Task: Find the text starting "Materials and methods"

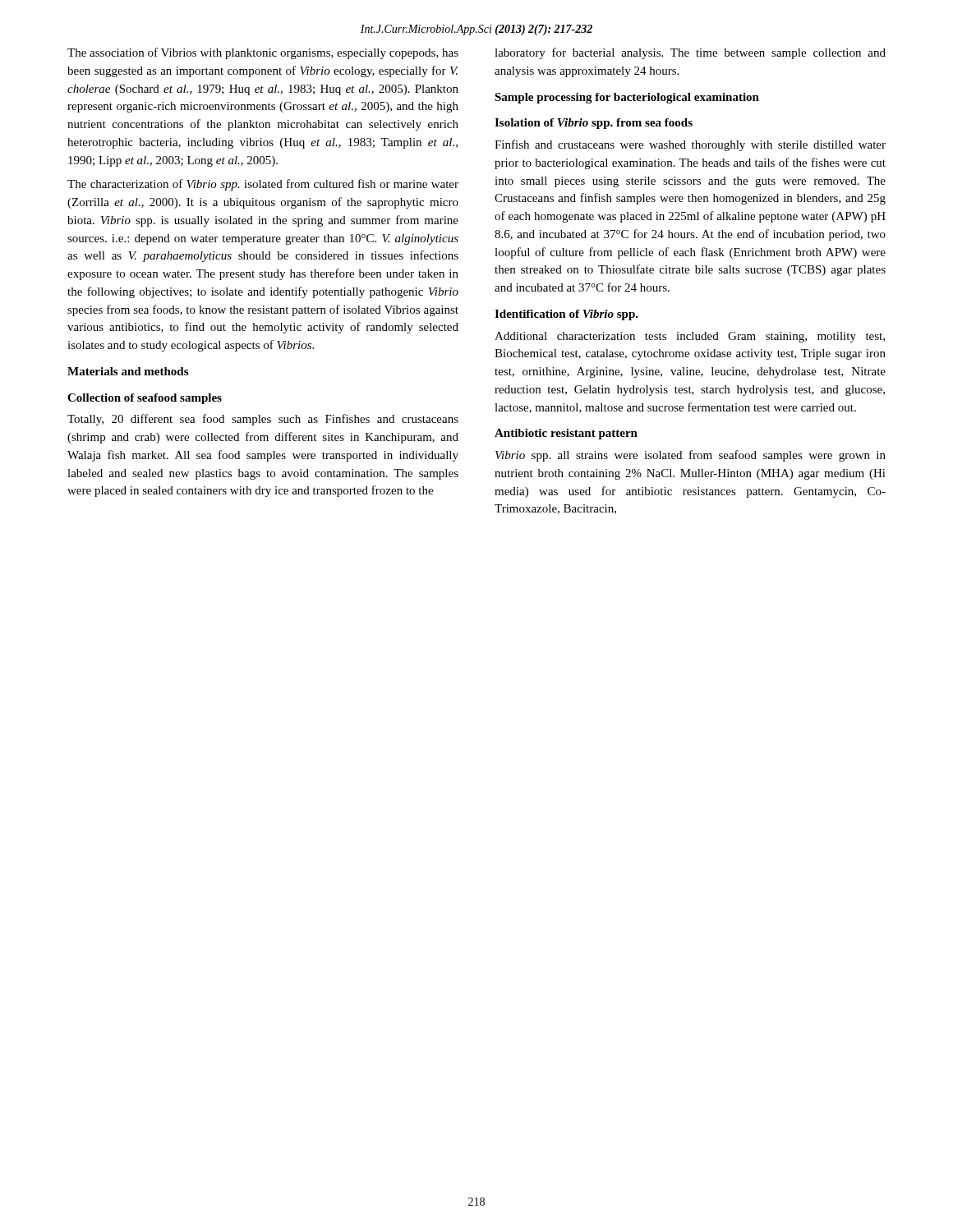Action: point(128,371)
